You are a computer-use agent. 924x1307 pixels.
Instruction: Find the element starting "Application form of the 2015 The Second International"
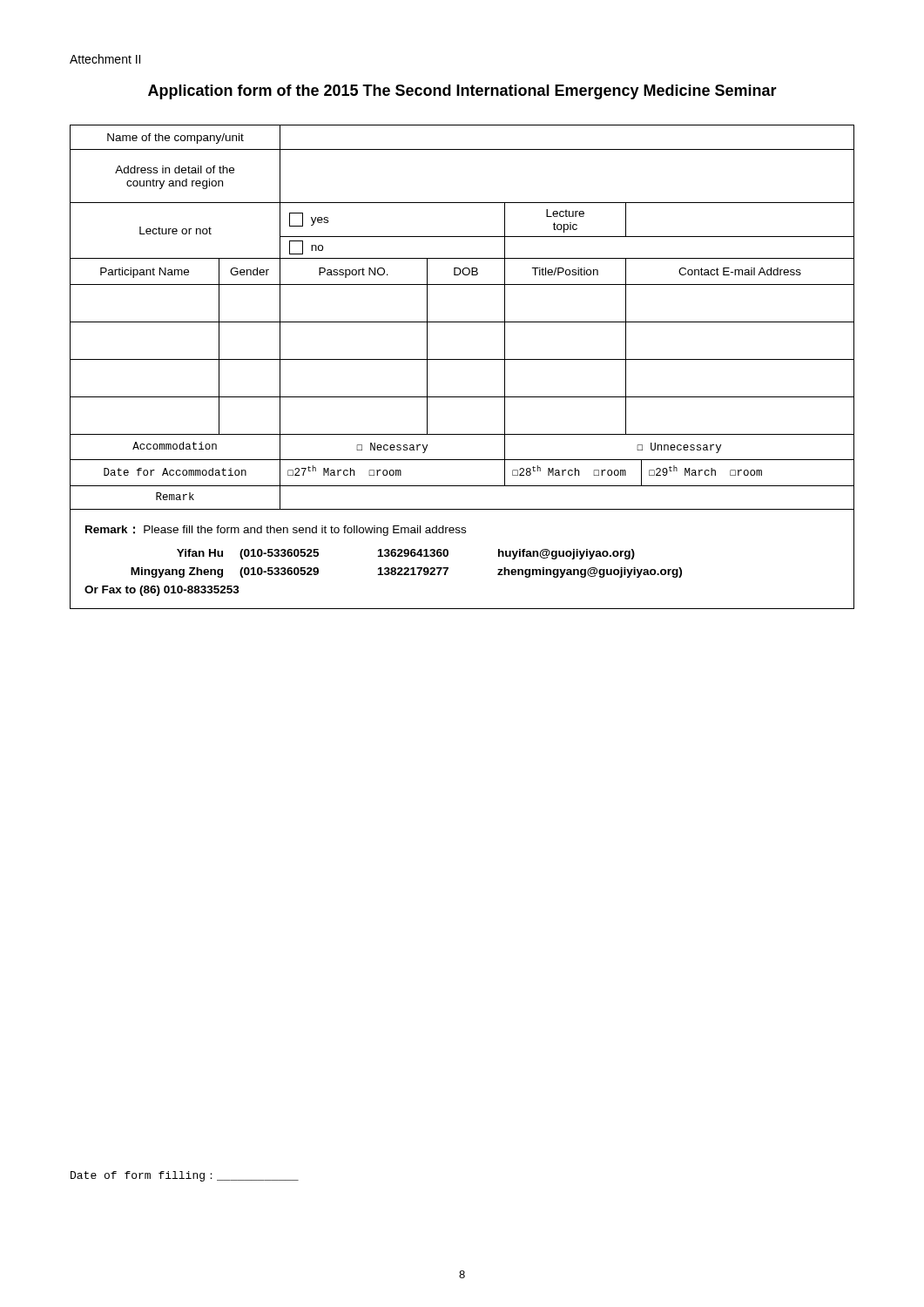click(462, 91)
